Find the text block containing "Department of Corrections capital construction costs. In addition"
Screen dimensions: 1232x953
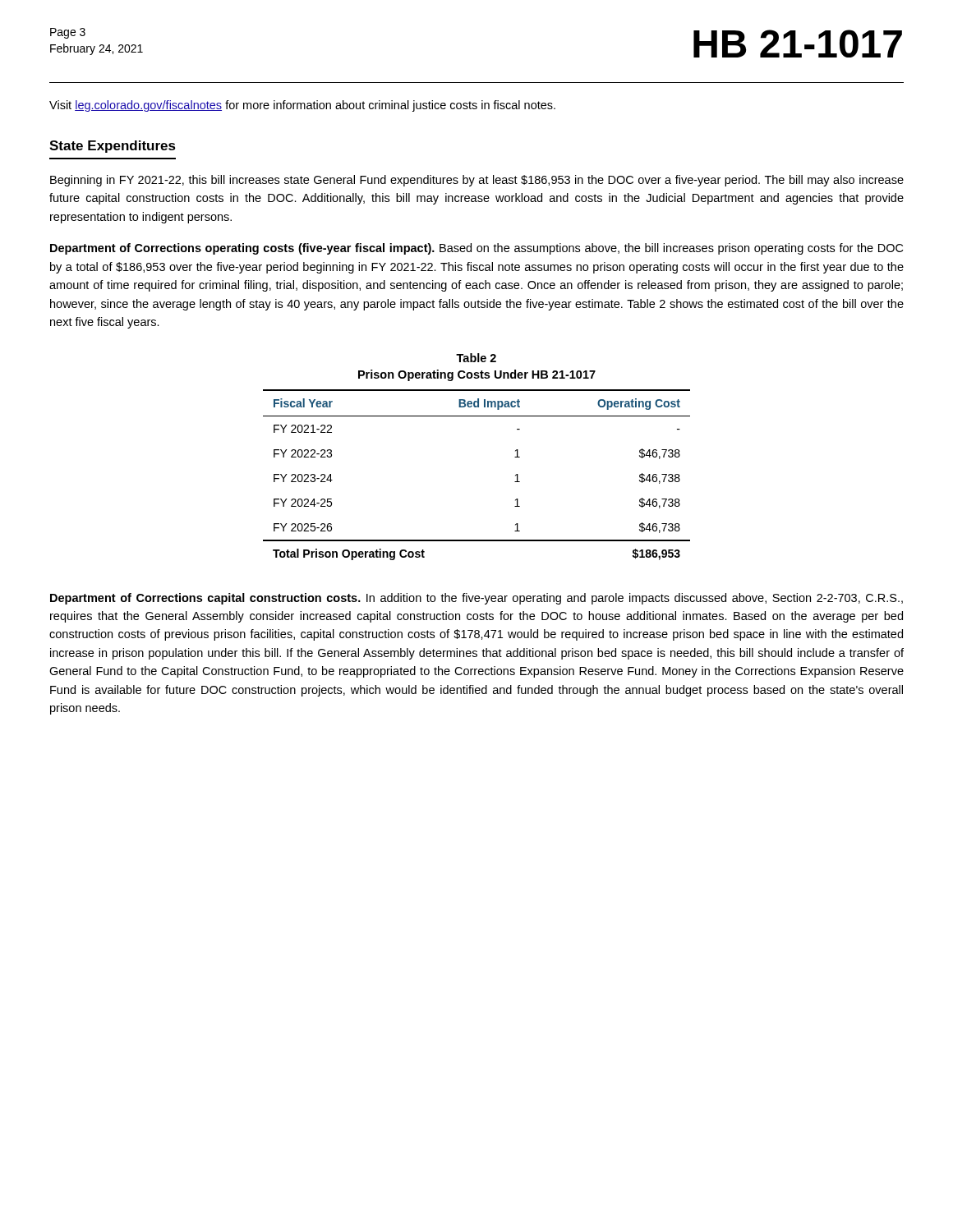click(x=476, y=653)
